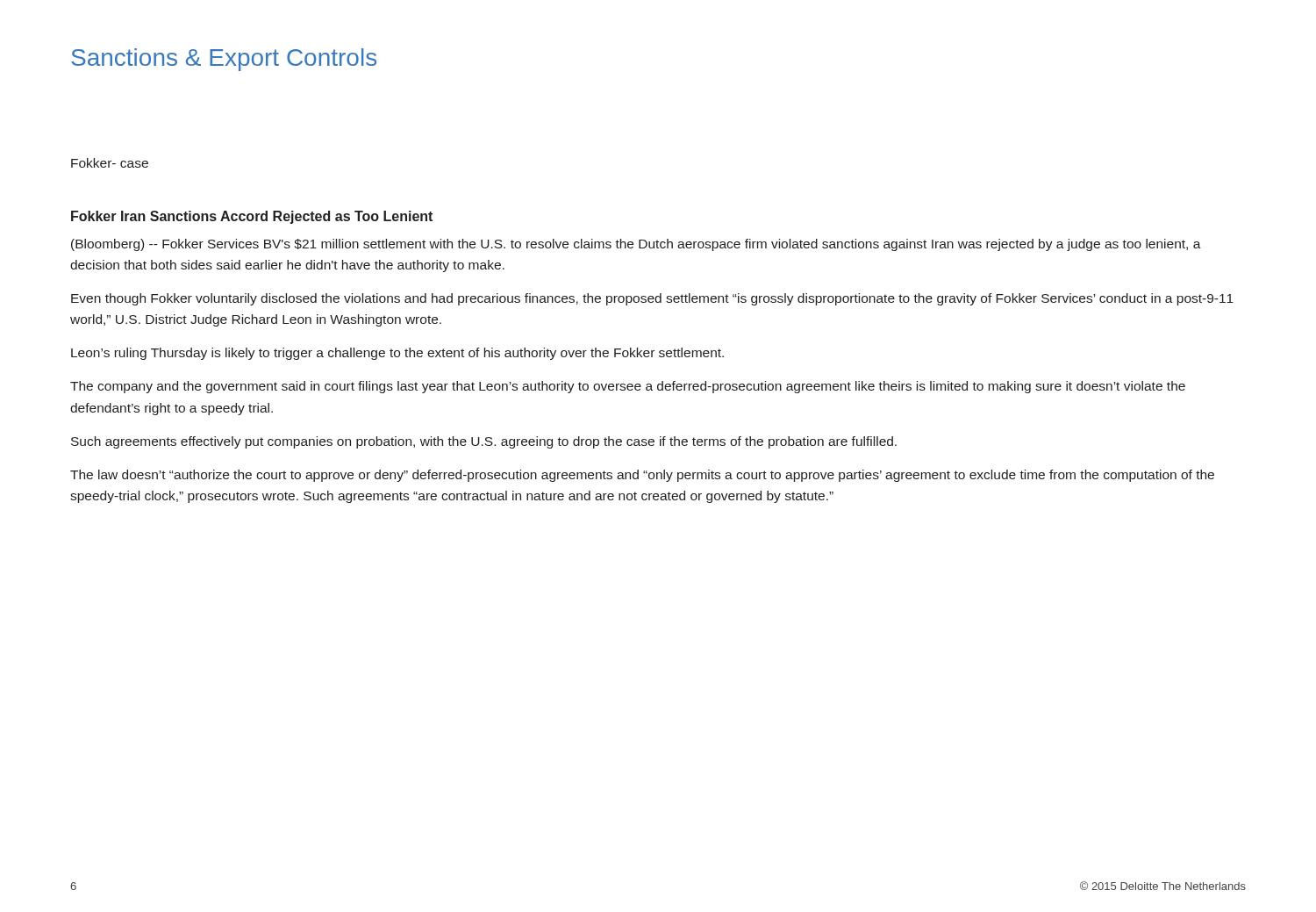This screenshot has height=912, width=1316.
Task: Select the text block with the text "(Bloomberg) -- Fokker Services"
Action: tap(658, 255)
